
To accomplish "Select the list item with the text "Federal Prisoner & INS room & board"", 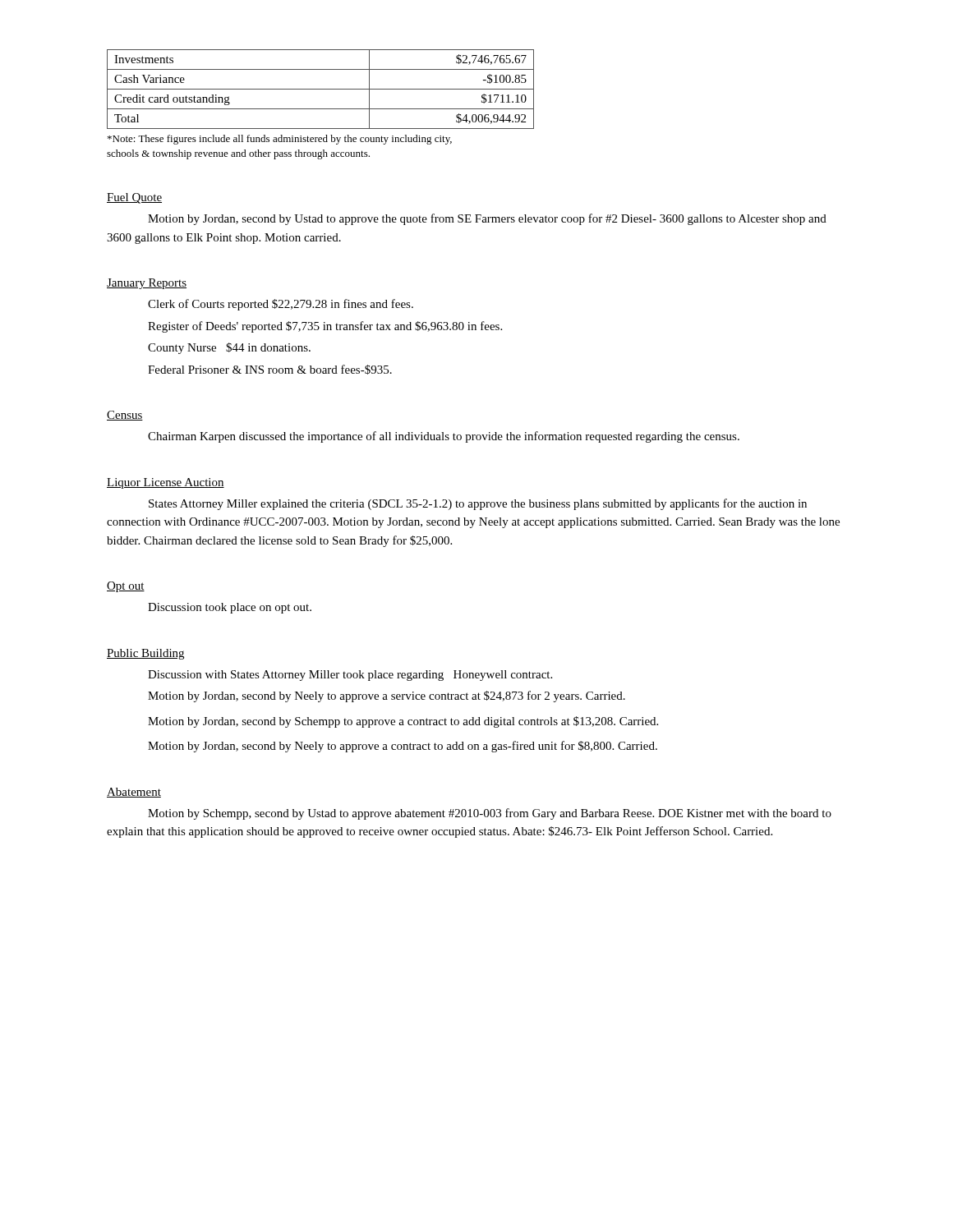I will click(270, 369).
